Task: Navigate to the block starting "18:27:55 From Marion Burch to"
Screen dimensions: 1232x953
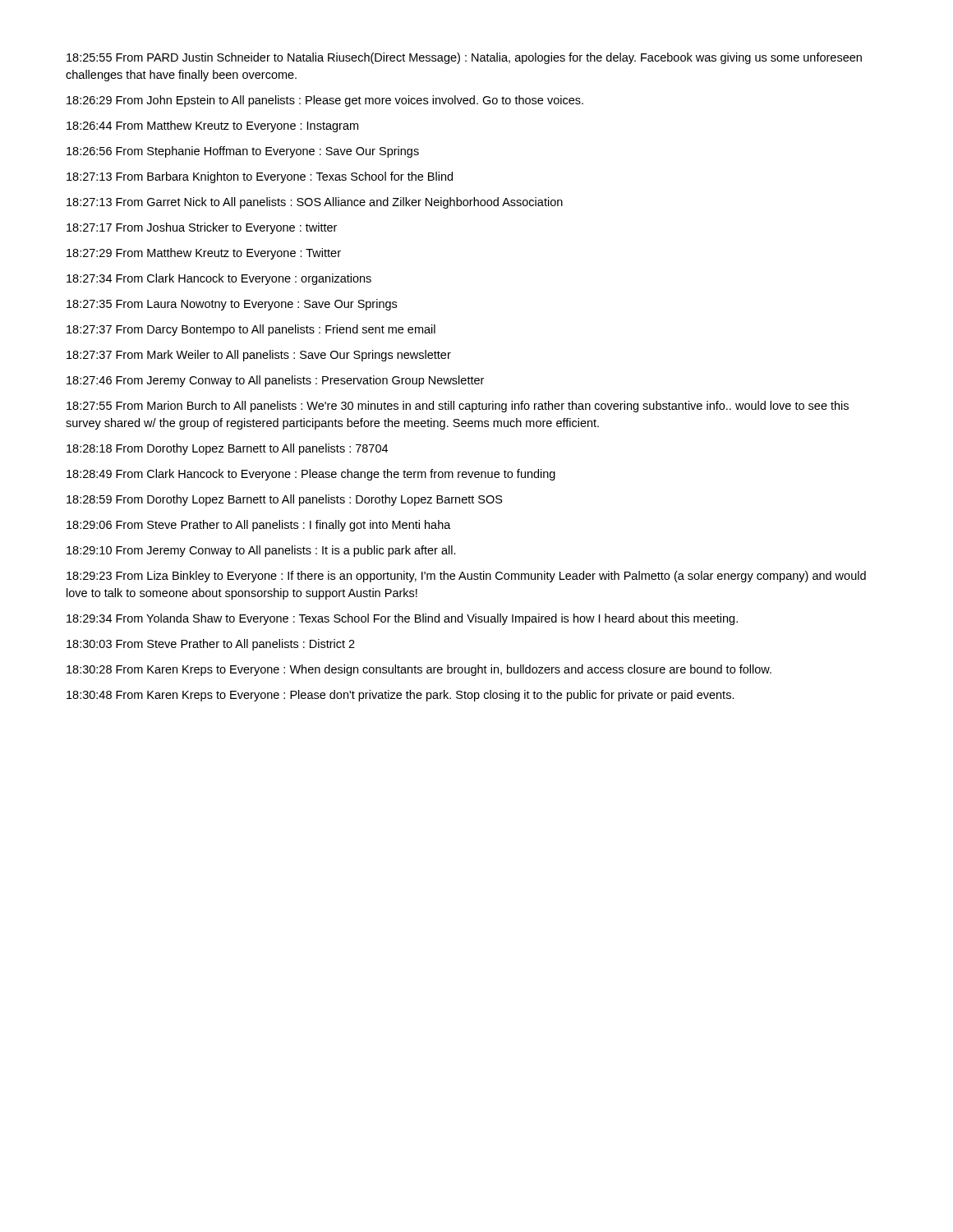Action: tap(457, 415)
